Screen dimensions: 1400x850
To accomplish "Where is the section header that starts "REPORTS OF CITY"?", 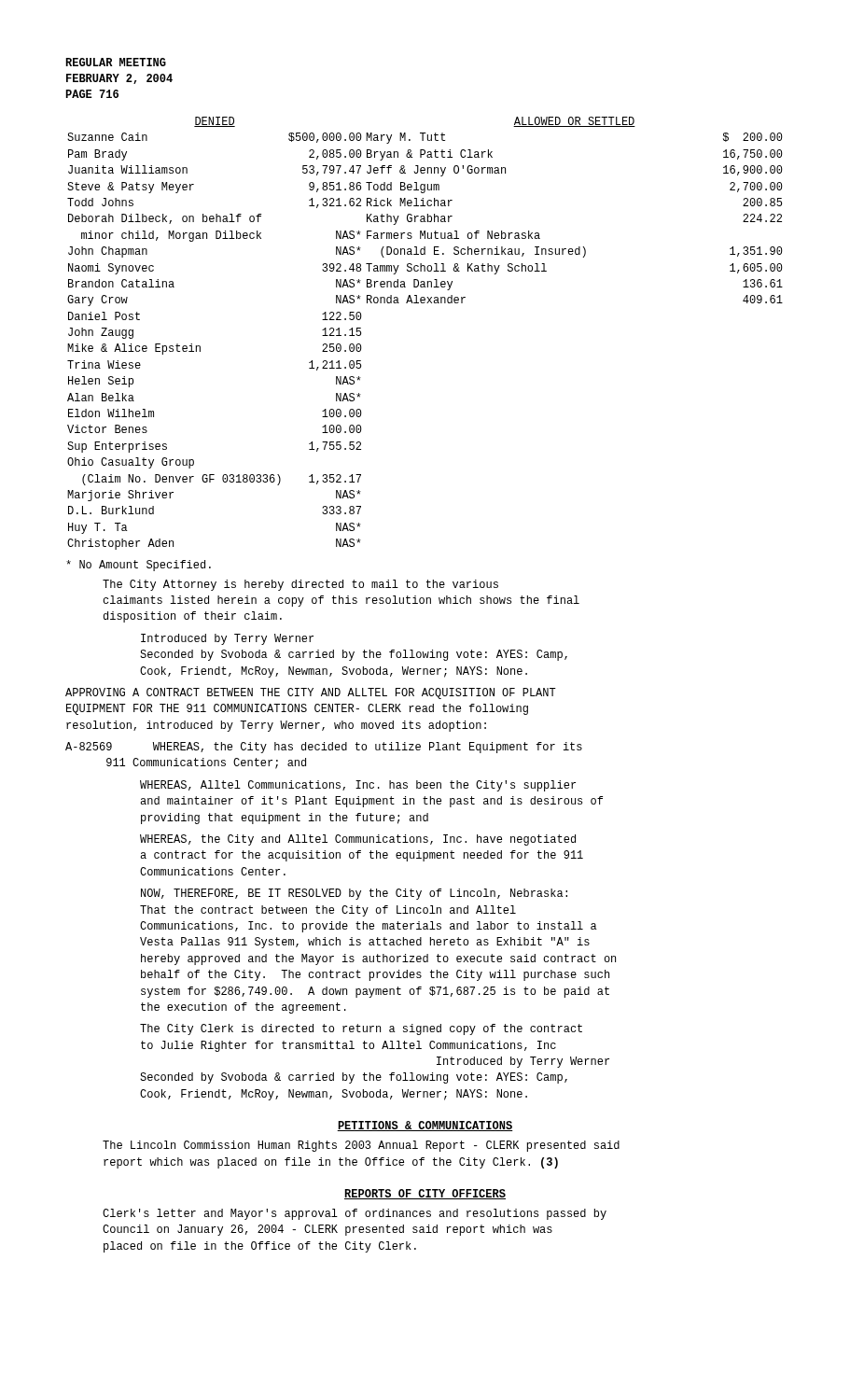I will coord(425,1195).
